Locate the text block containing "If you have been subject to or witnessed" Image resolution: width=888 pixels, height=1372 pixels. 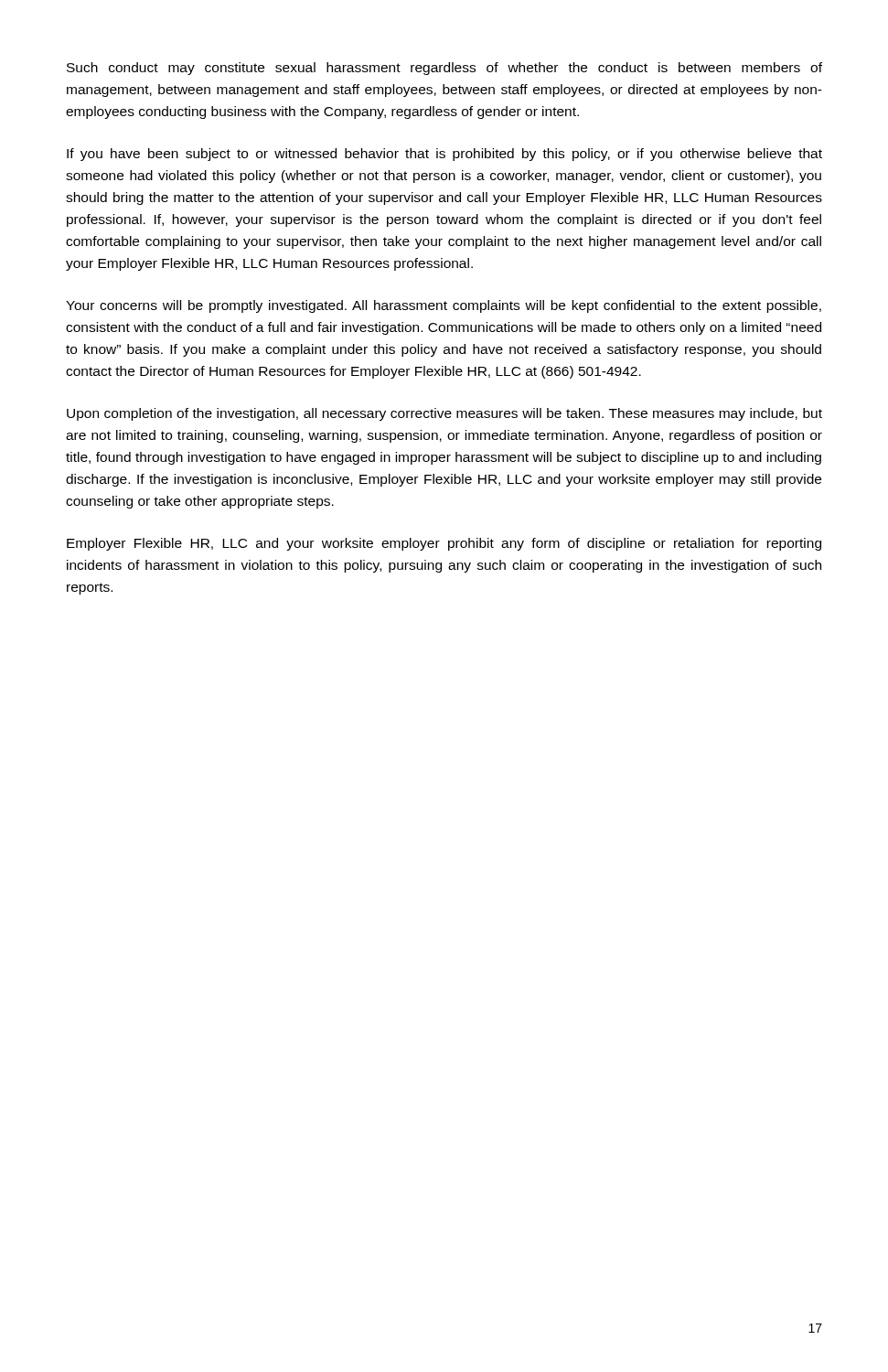(x=444, y=208)
